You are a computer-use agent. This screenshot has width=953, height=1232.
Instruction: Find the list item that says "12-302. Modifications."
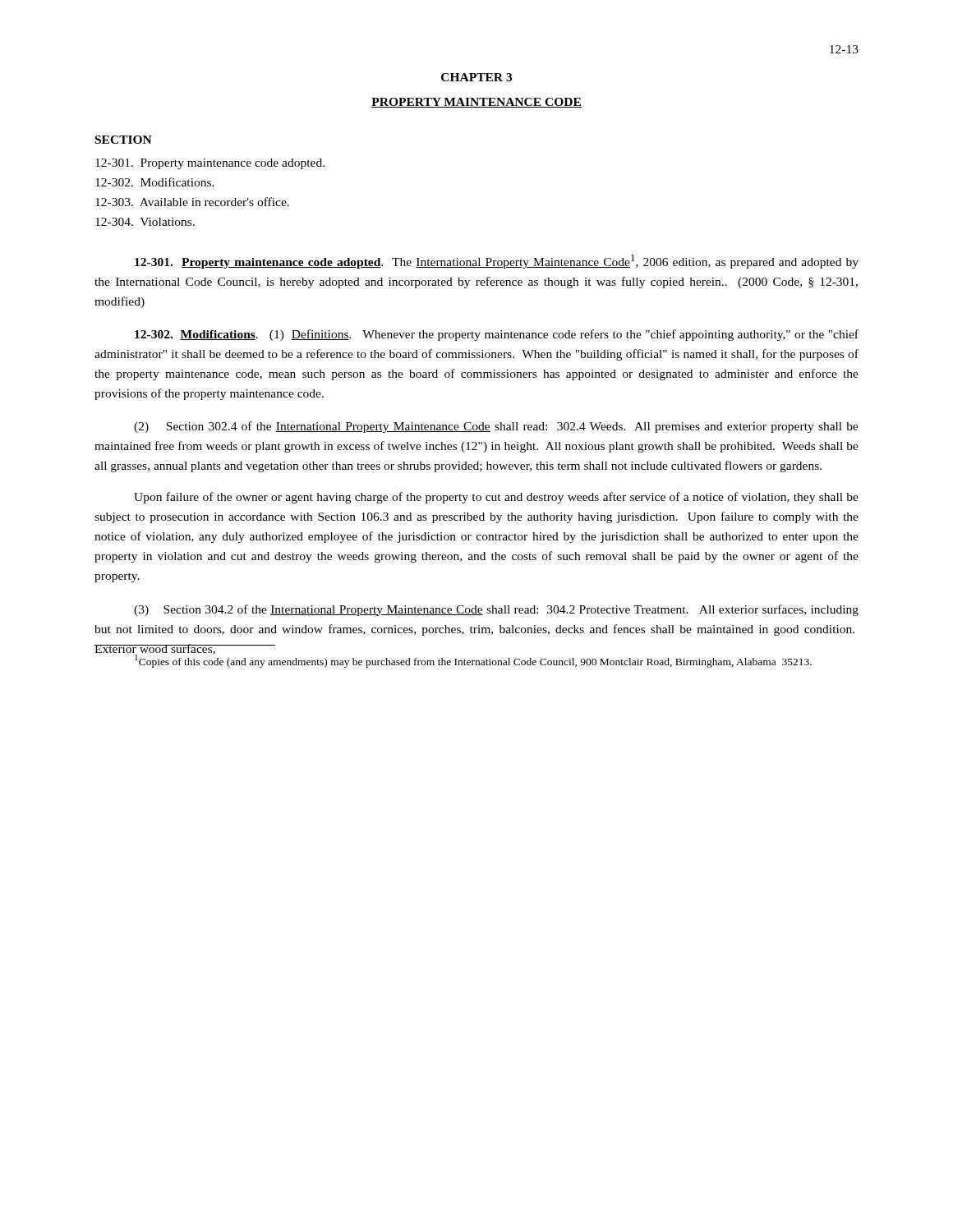(155, 182)
